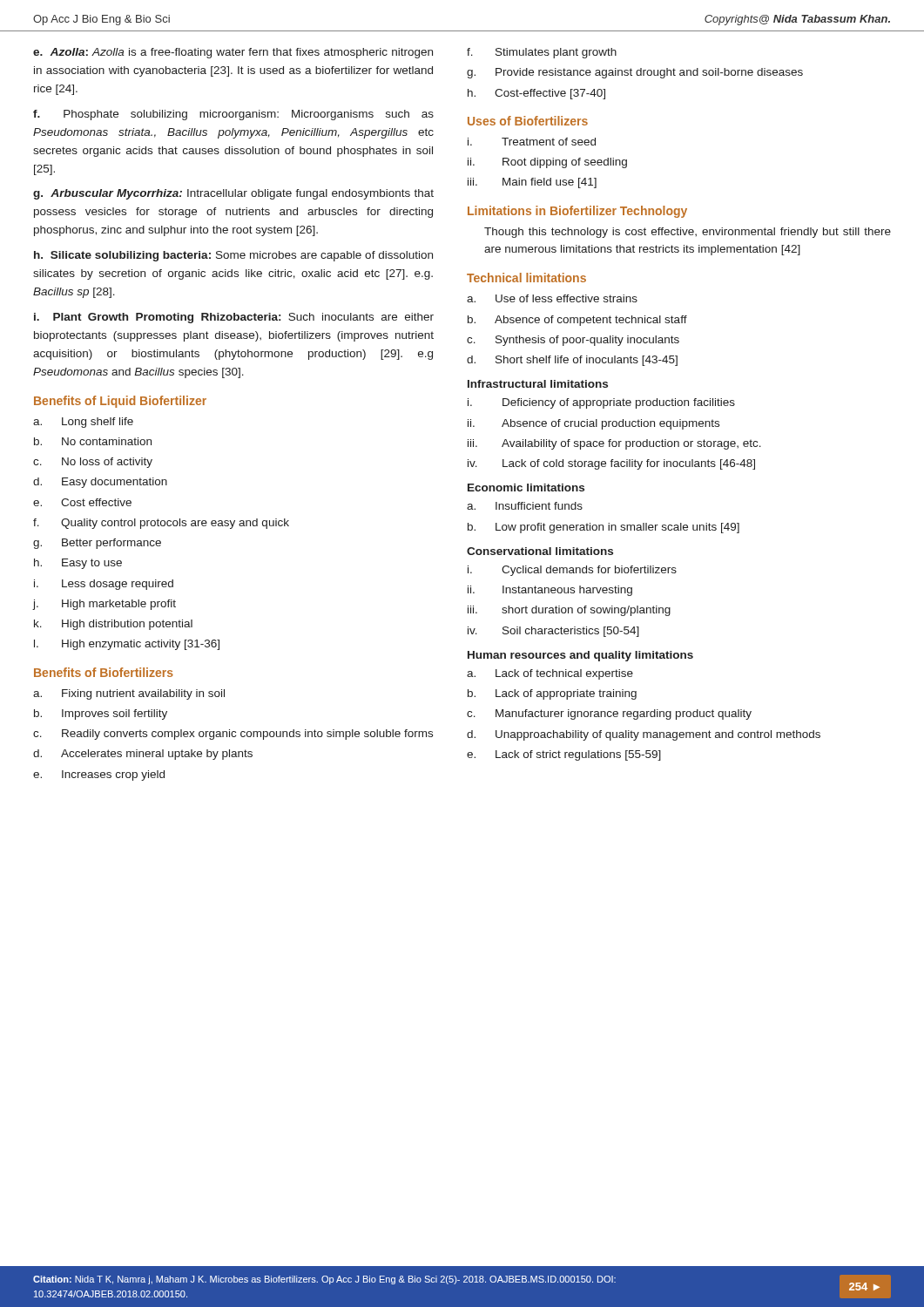This screenshot has height=1307, width=924.
Task: Locate the element starting "ii. Instantaneous harvesting"
Action: tap(550, 591)
